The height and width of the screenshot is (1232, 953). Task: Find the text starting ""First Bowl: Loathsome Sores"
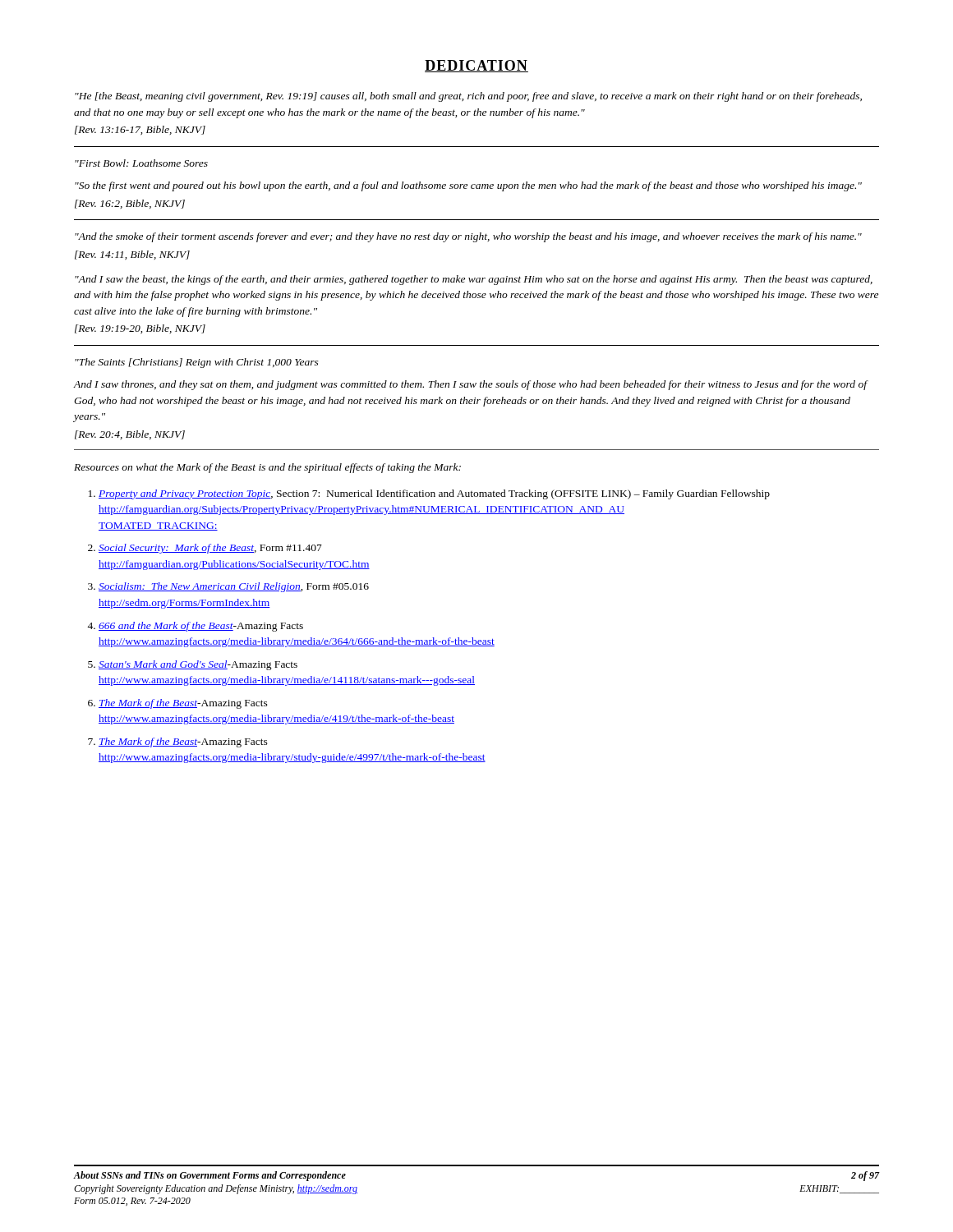(141, 163)
